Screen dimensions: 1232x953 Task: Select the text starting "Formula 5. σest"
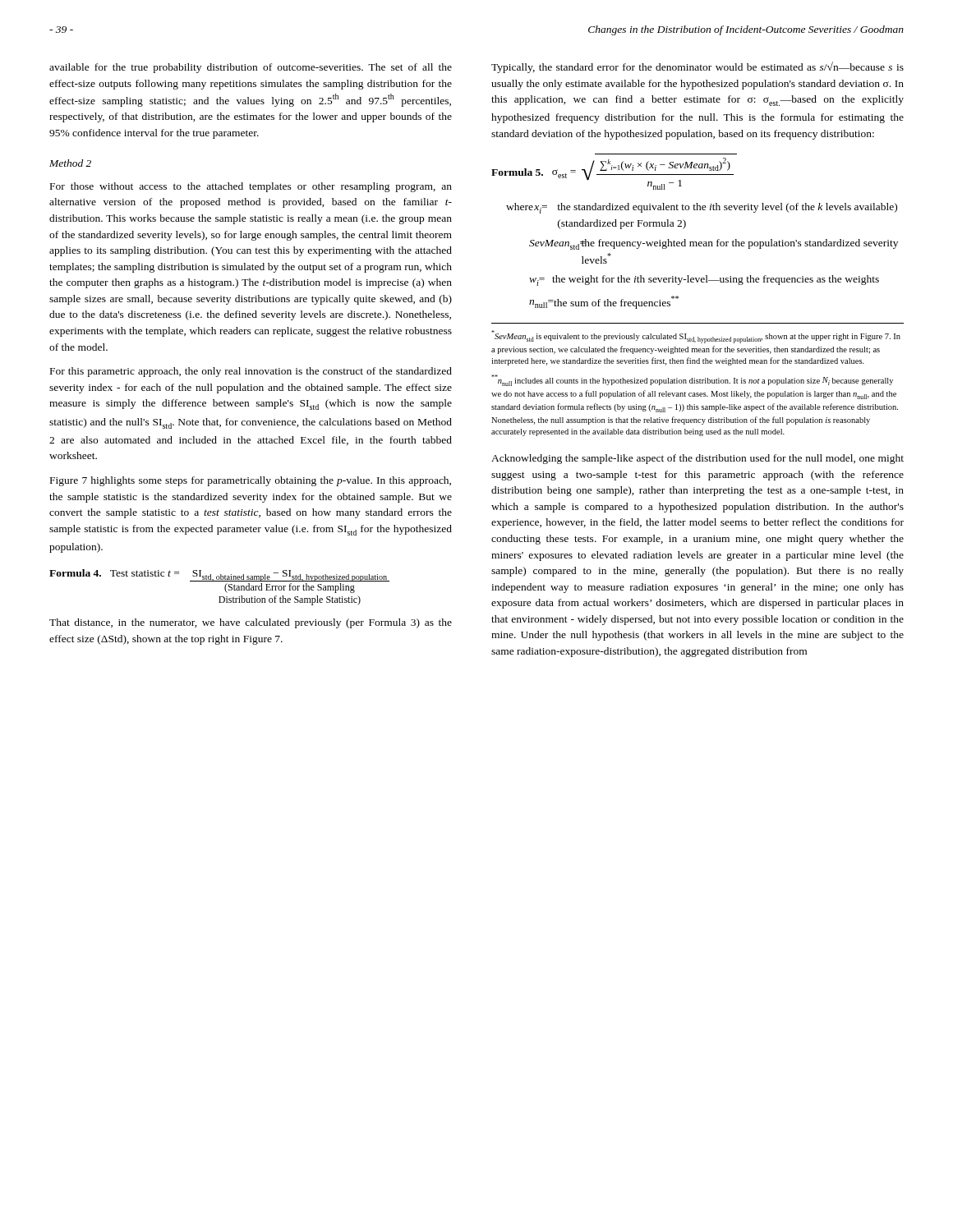[x=698, y=172]
